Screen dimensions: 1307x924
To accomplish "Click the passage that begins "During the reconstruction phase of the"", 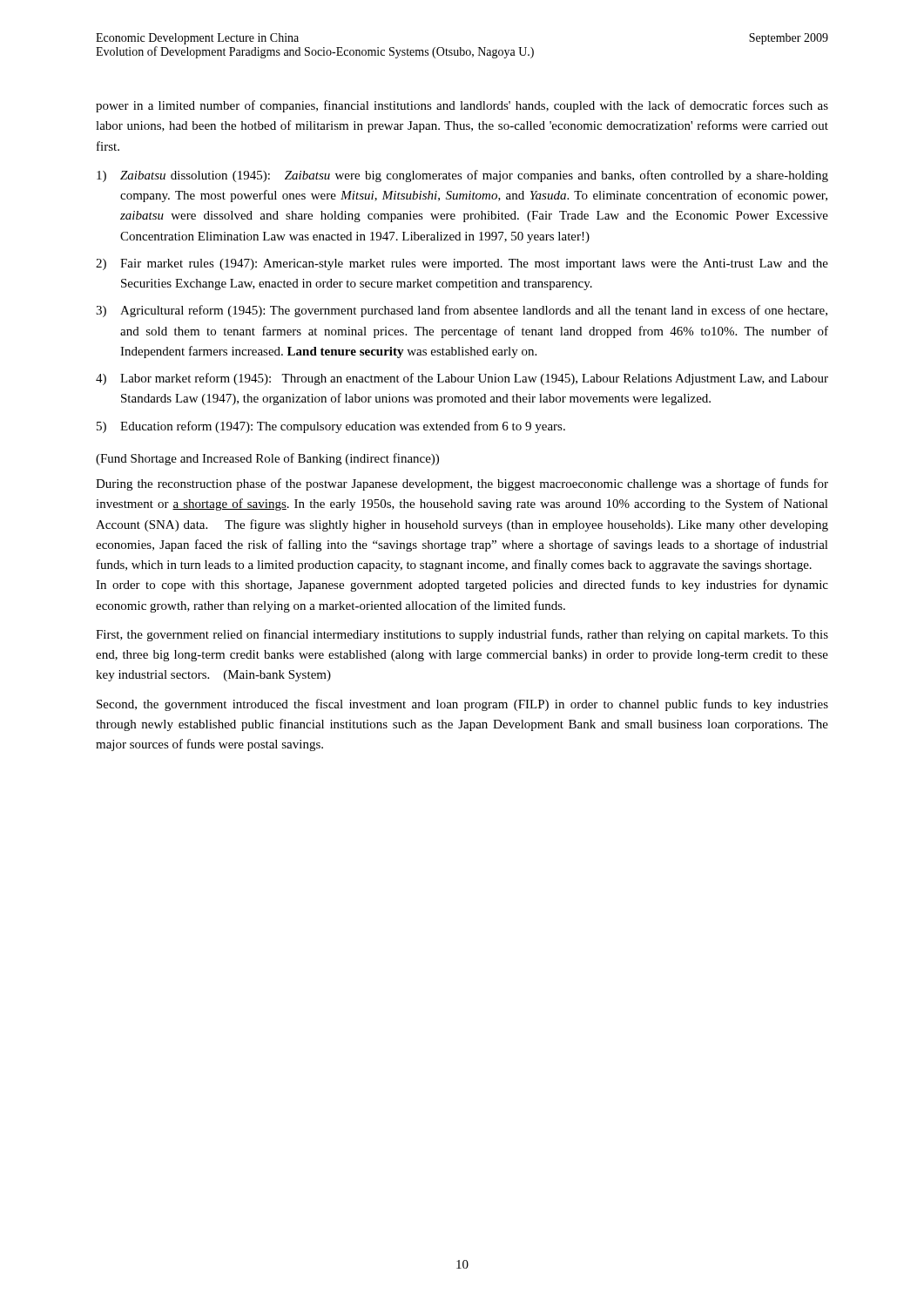I will (x=462, y=545).
